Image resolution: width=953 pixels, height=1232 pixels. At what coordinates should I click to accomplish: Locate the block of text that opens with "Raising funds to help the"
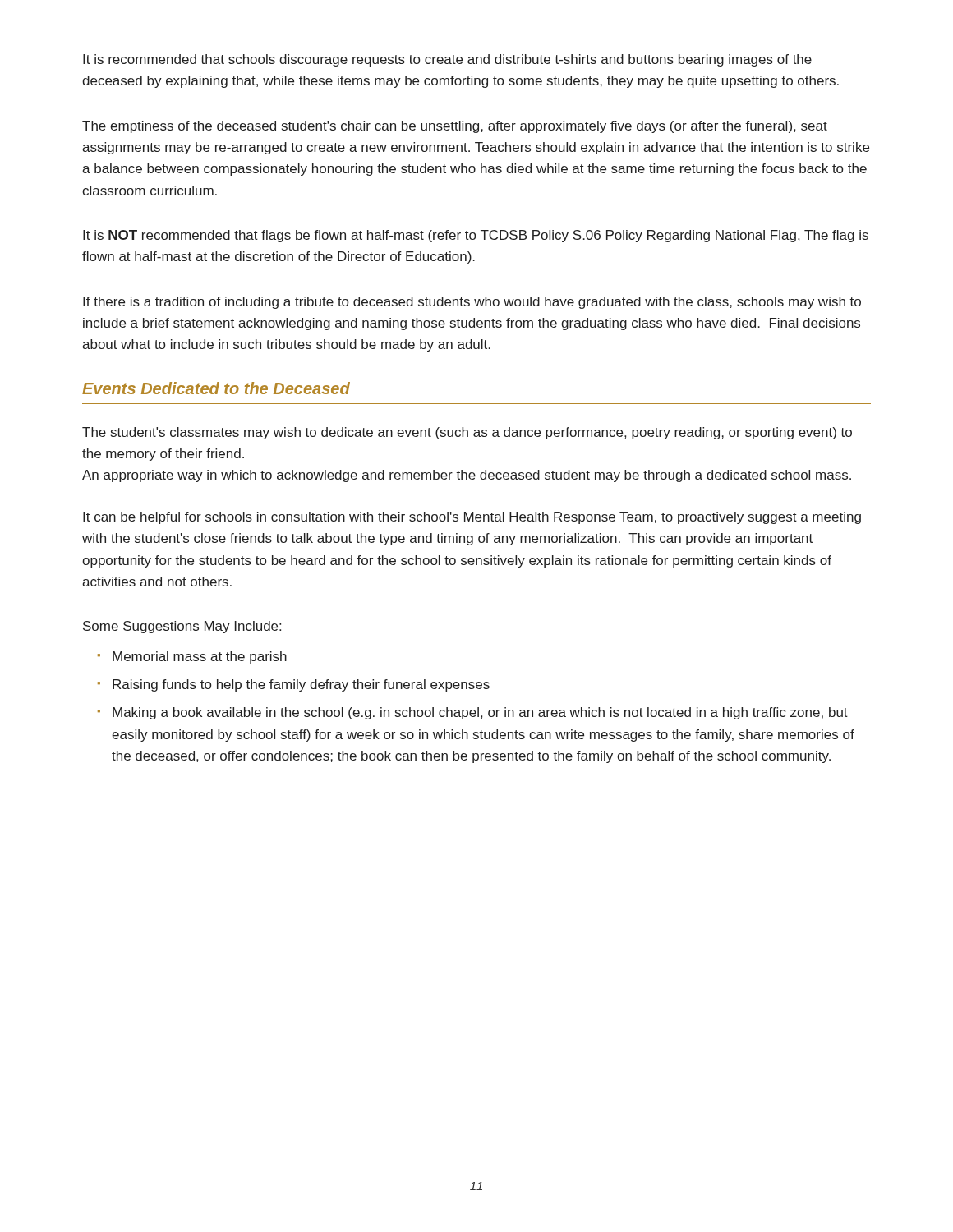(x=301, y=684)
